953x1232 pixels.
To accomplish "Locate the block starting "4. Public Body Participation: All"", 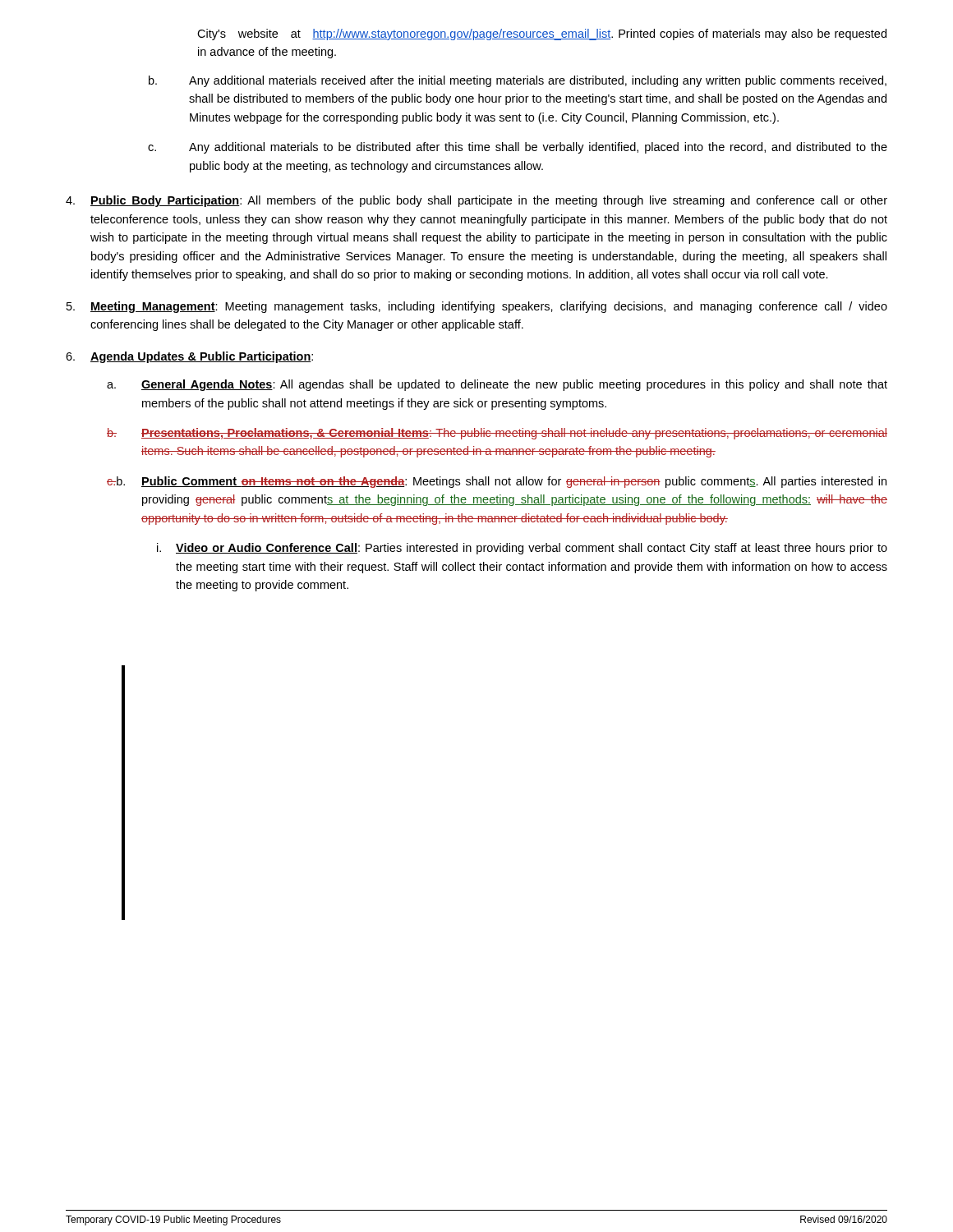I will (x=476, y=238).
